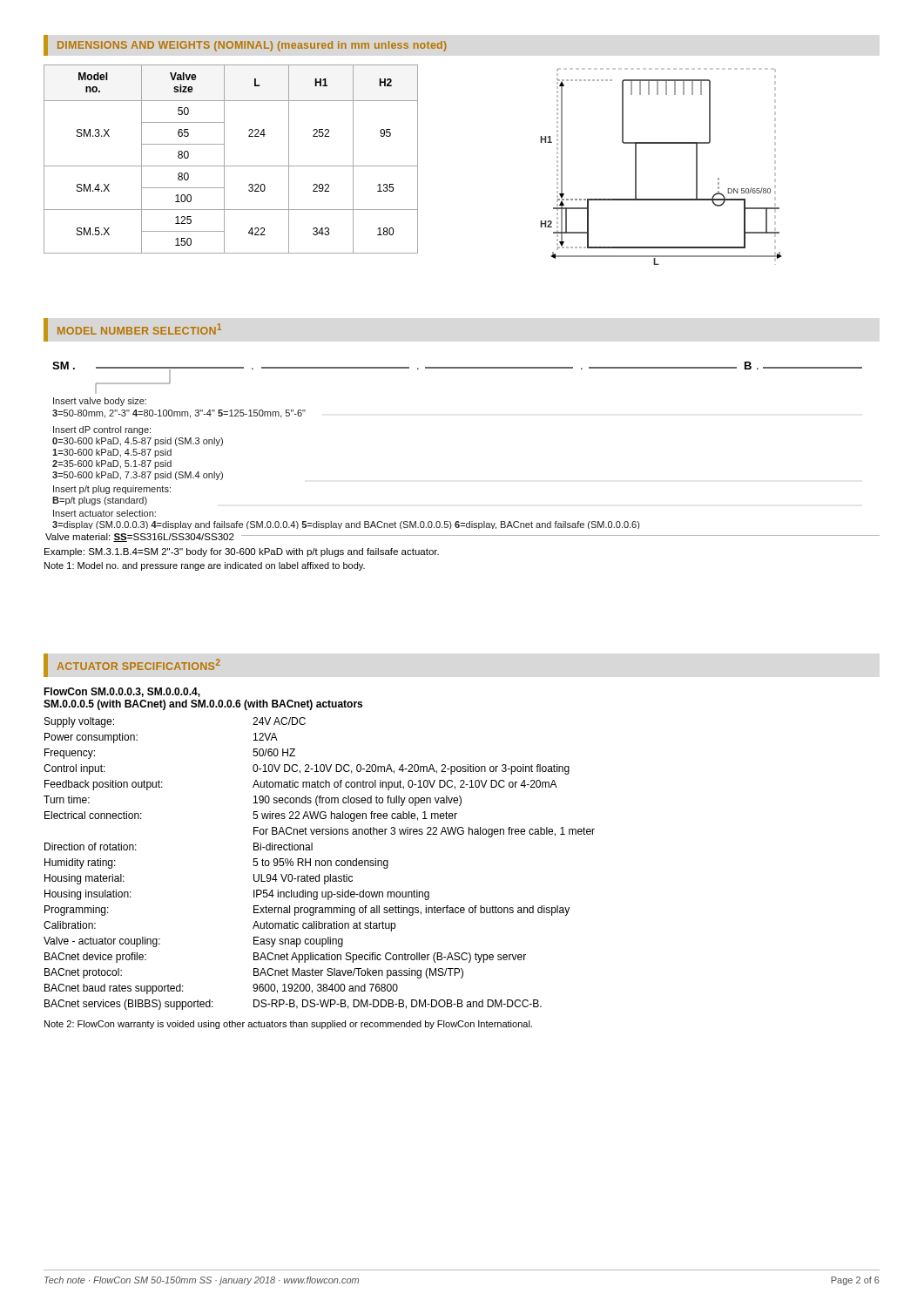Locate the table with the text "Valve size"
This screenshot has height=1307, width=924.
coord(231,159)
